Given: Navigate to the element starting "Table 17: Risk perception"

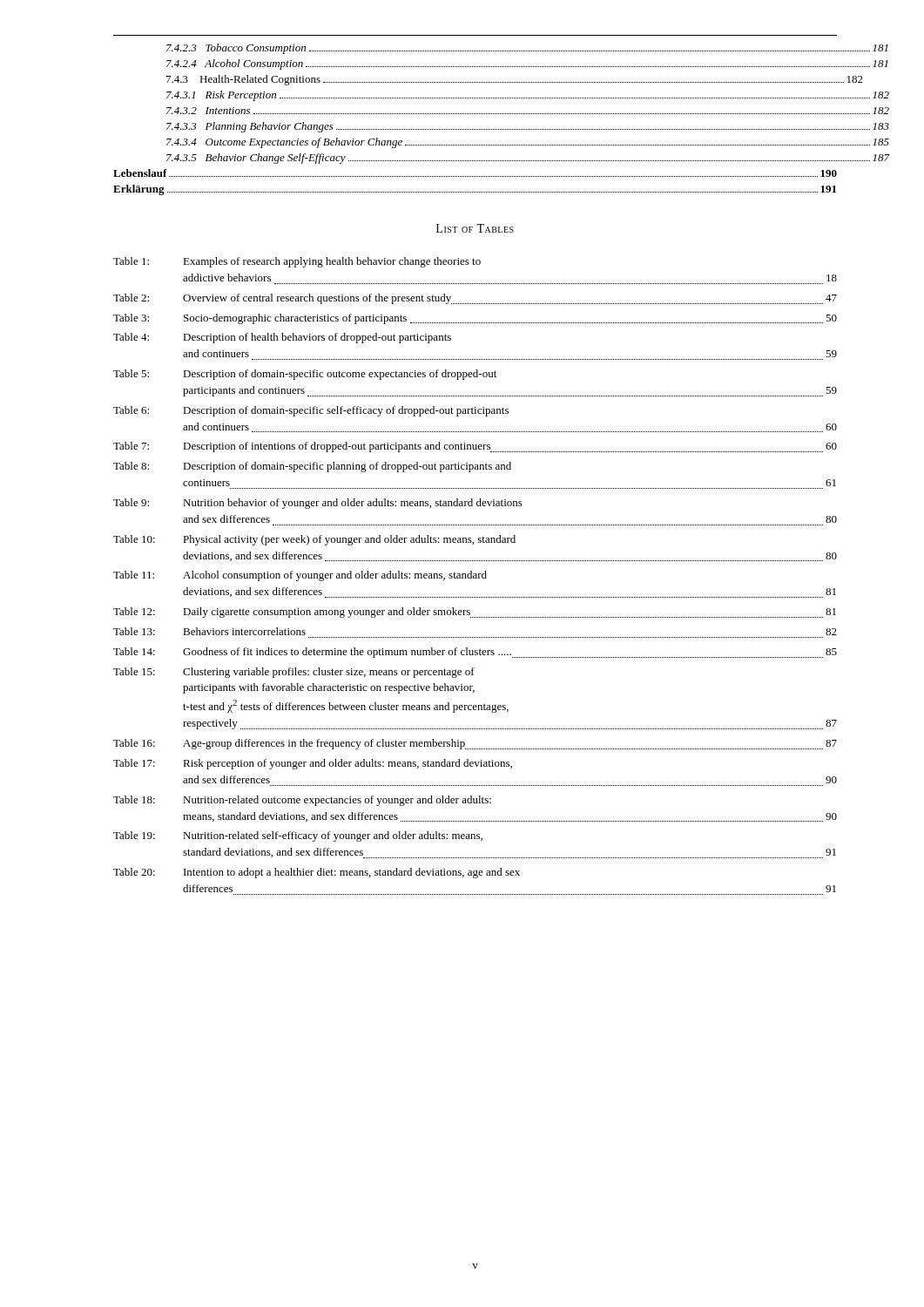Looking at the screenshot, I should click(475, 772).
